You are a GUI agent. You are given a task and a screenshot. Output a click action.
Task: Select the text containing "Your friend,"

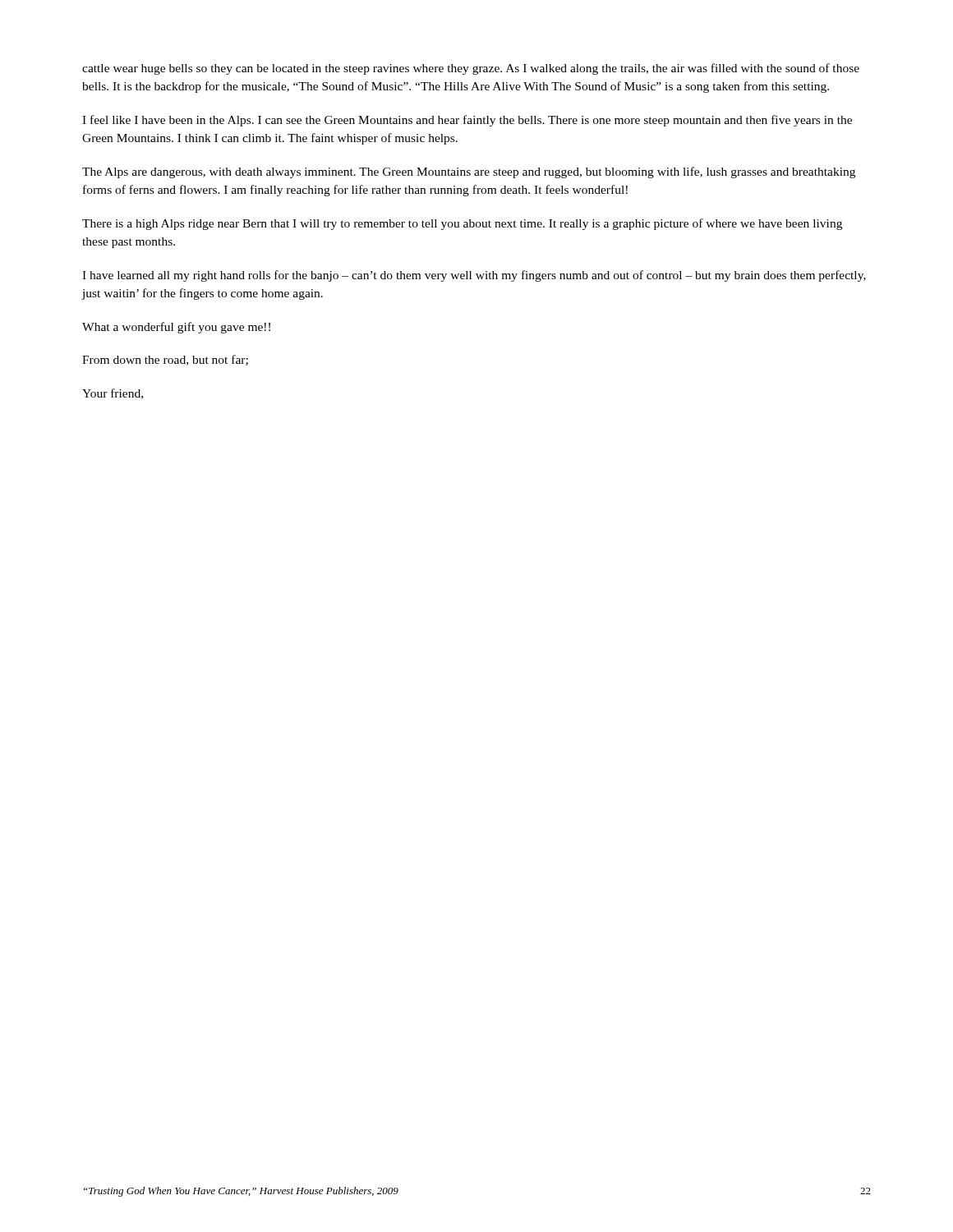tap(113, 393)
